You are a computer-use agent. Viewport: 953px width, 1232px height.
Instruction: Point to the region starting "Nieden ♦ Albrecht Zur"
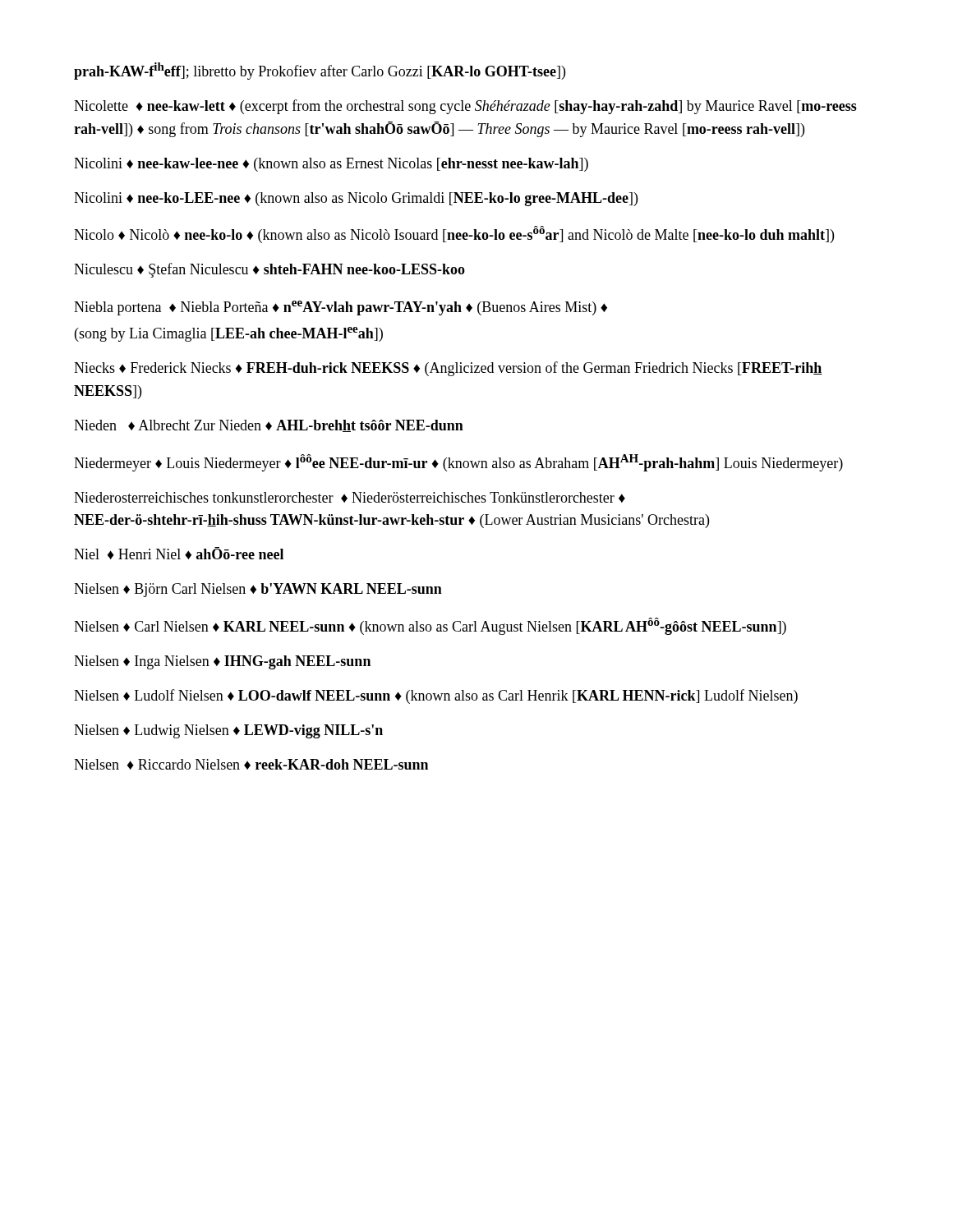coord(269,425)
